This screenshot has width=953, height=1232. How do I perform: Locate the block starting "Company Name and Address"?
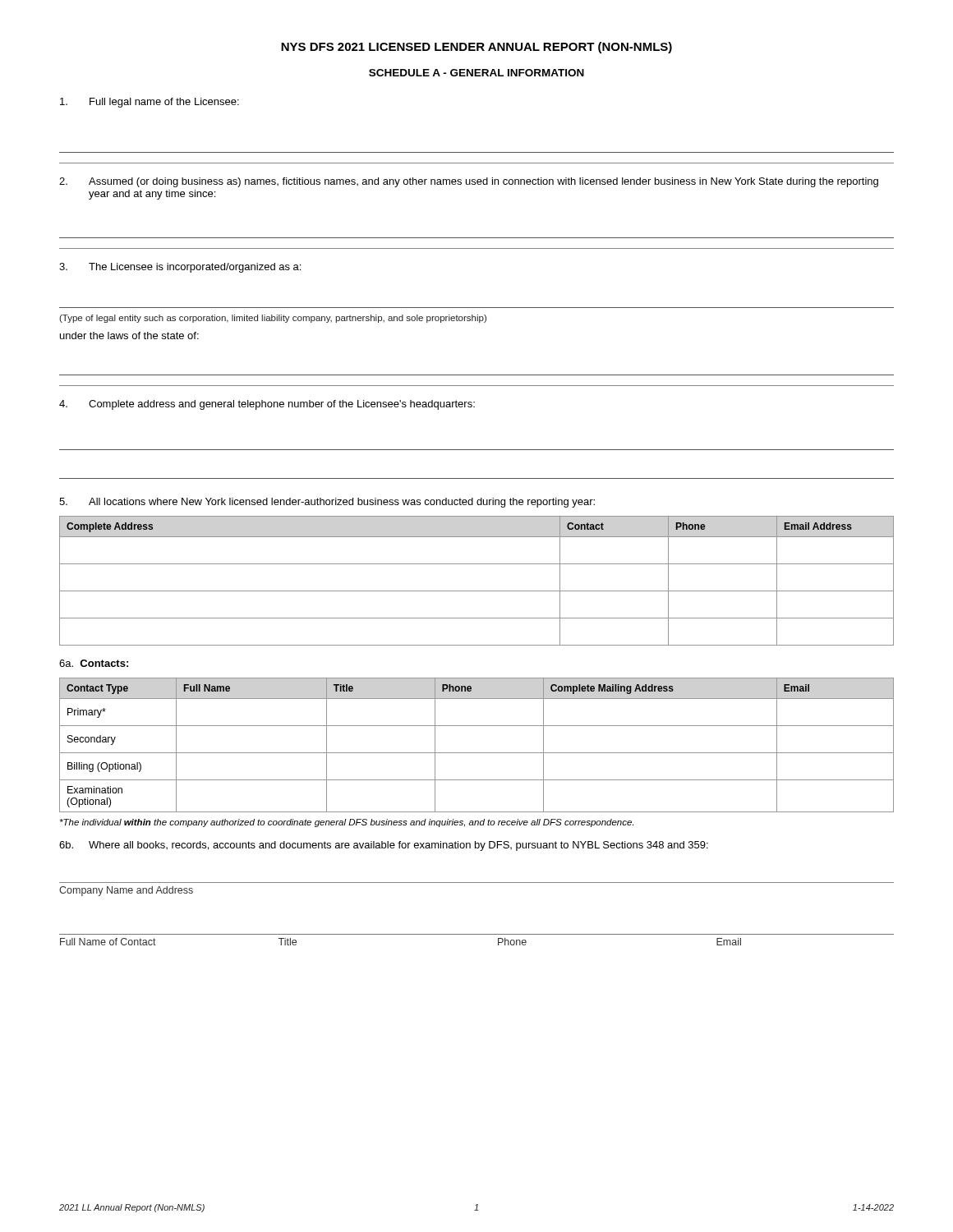(x=126, y=890)
